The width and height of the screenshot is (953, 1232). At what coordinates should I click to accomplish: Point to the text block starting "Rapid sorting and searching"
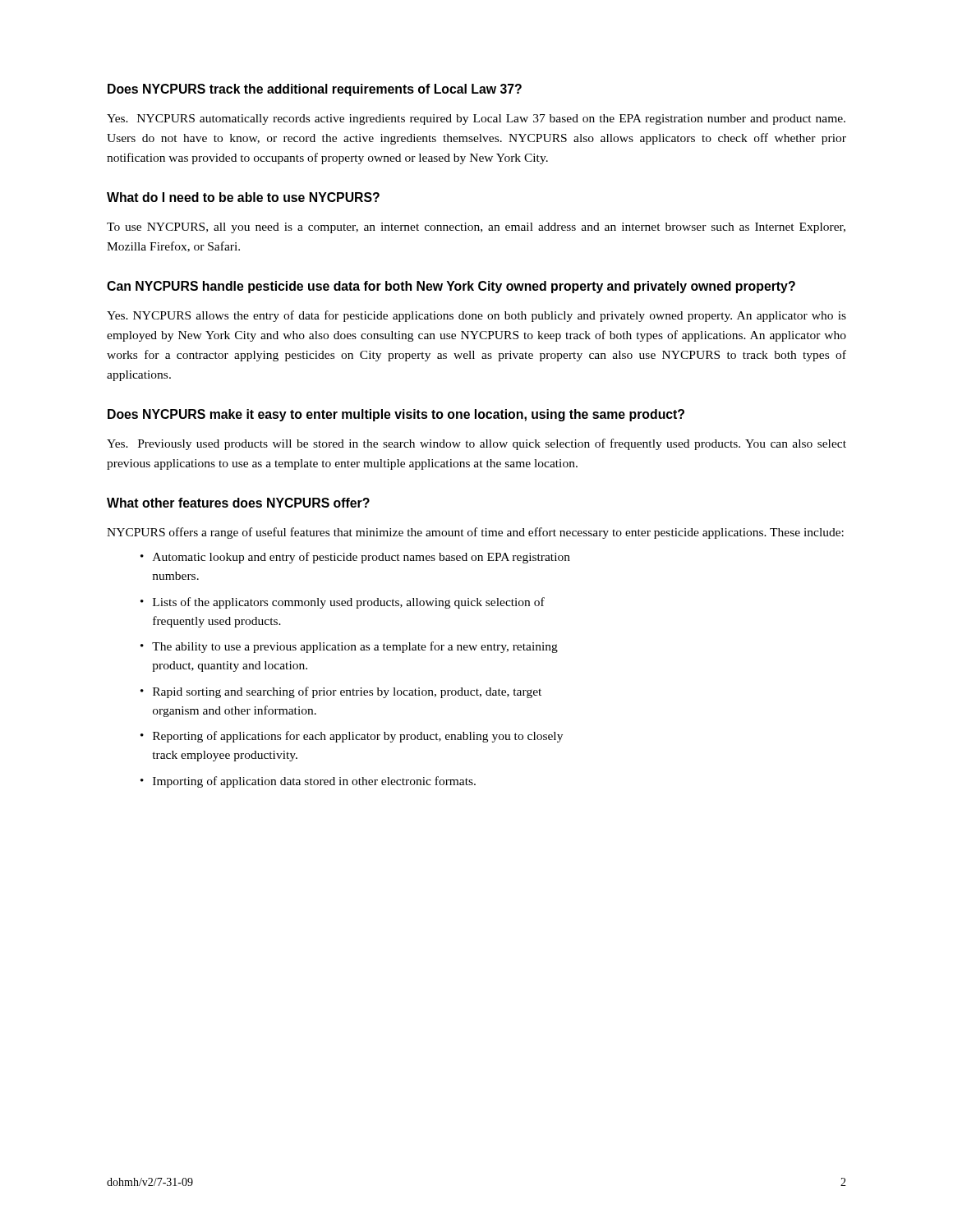(x=370, y=701)
